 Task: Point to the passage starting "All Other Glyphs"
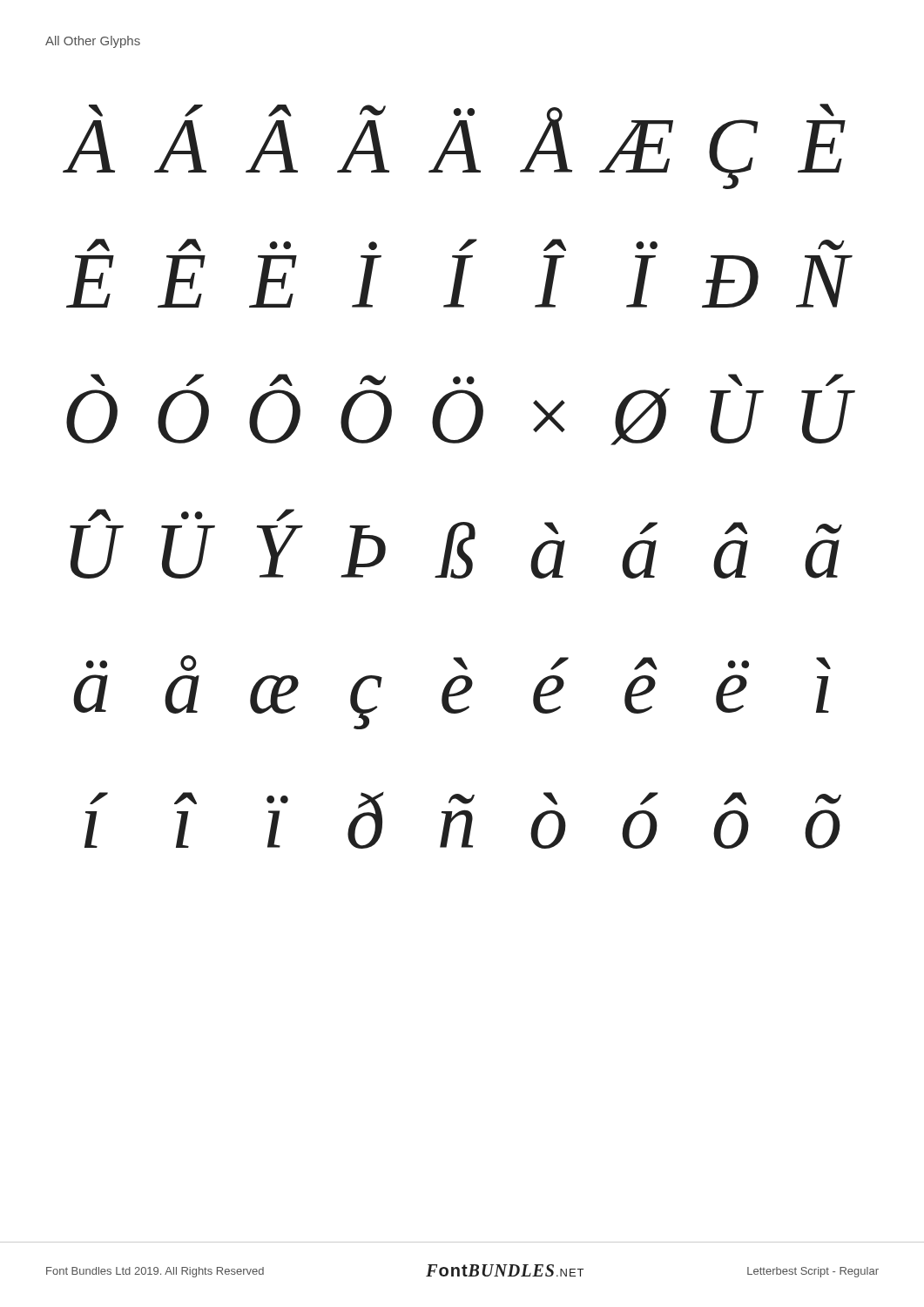tap(93, 41)
